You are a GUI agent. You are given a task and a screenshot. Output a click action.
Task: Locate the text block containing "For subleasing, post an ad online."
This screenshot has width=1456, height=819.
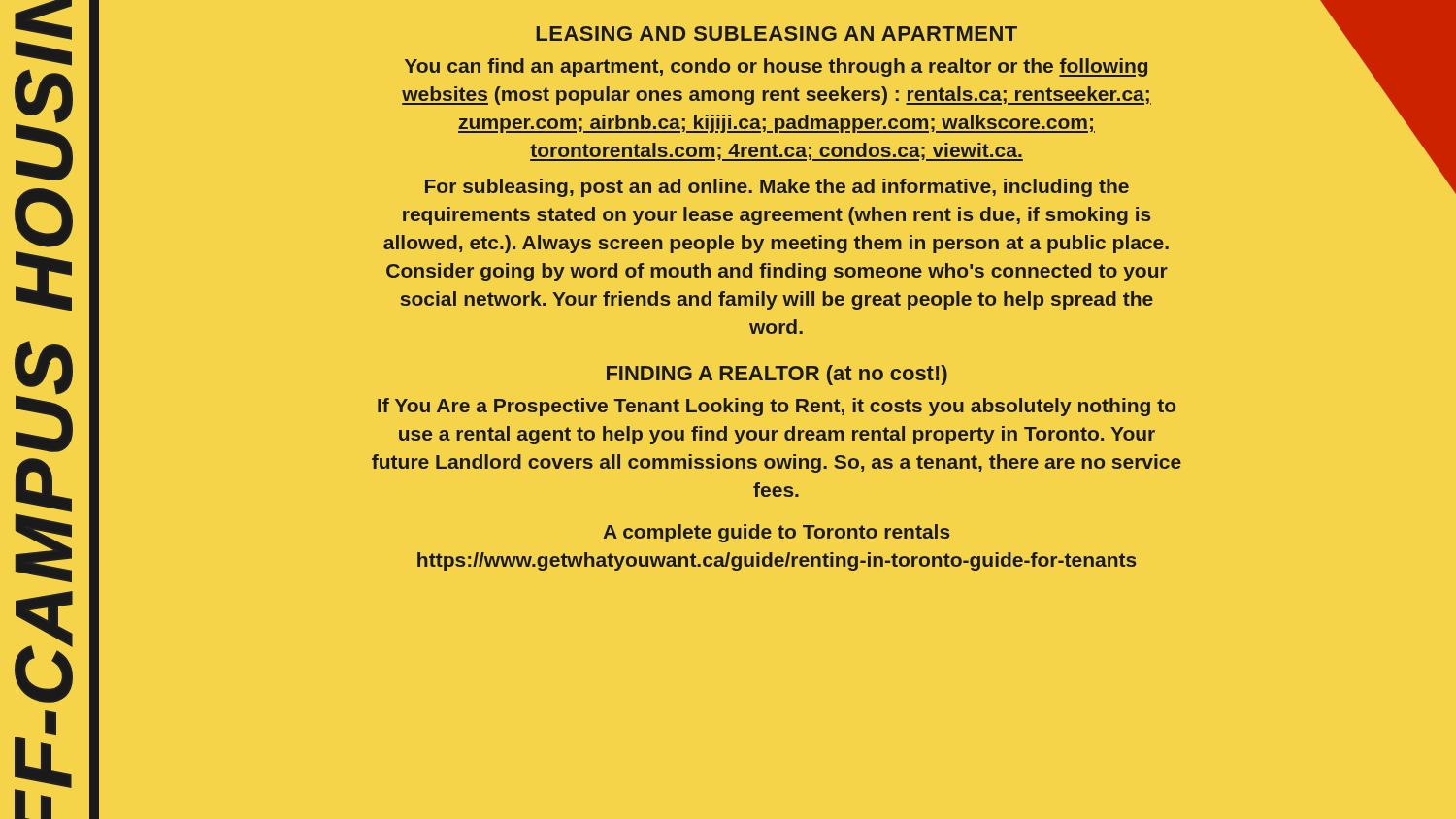776,256
